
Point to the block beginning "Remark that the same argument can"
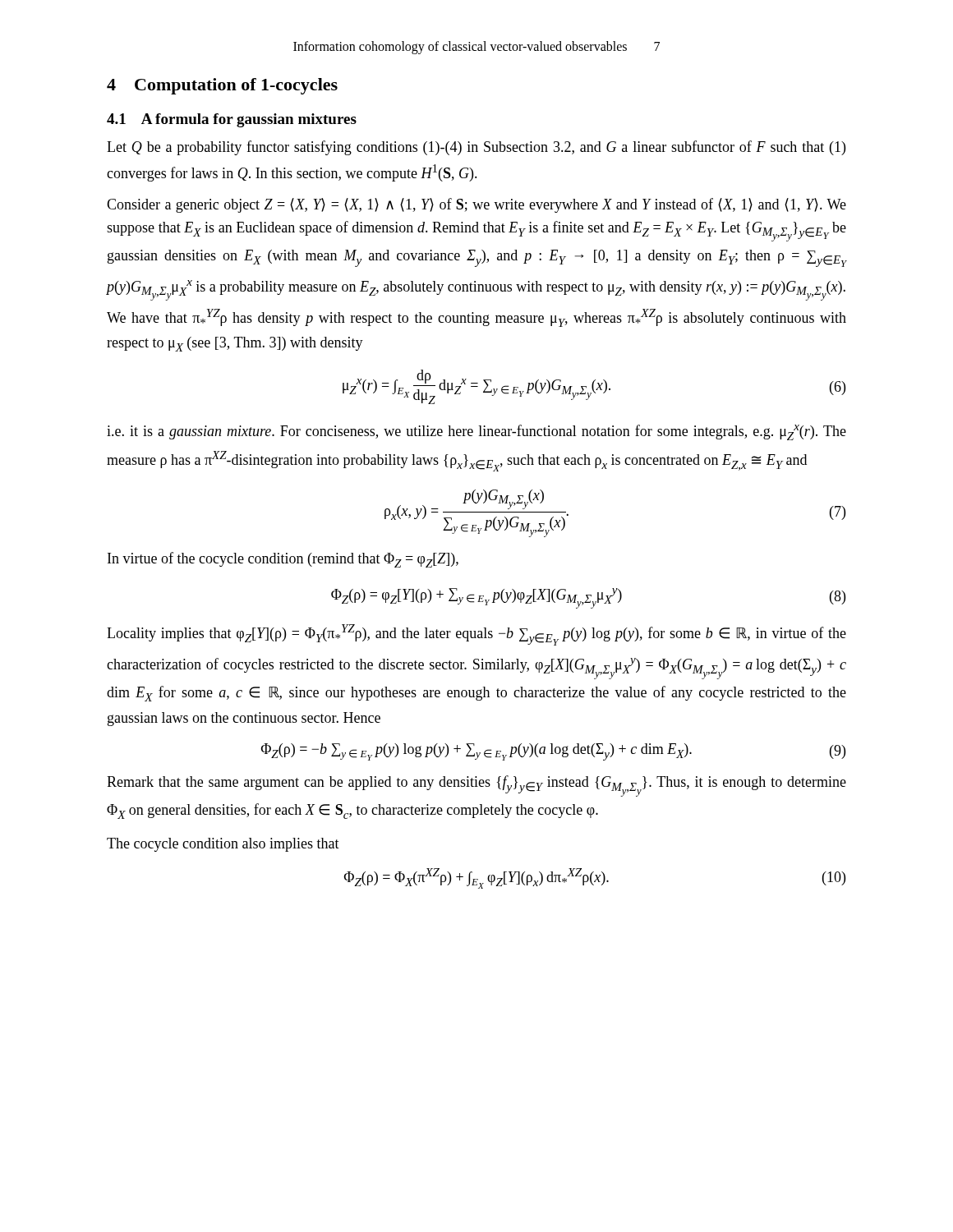[x=476, y=814]
